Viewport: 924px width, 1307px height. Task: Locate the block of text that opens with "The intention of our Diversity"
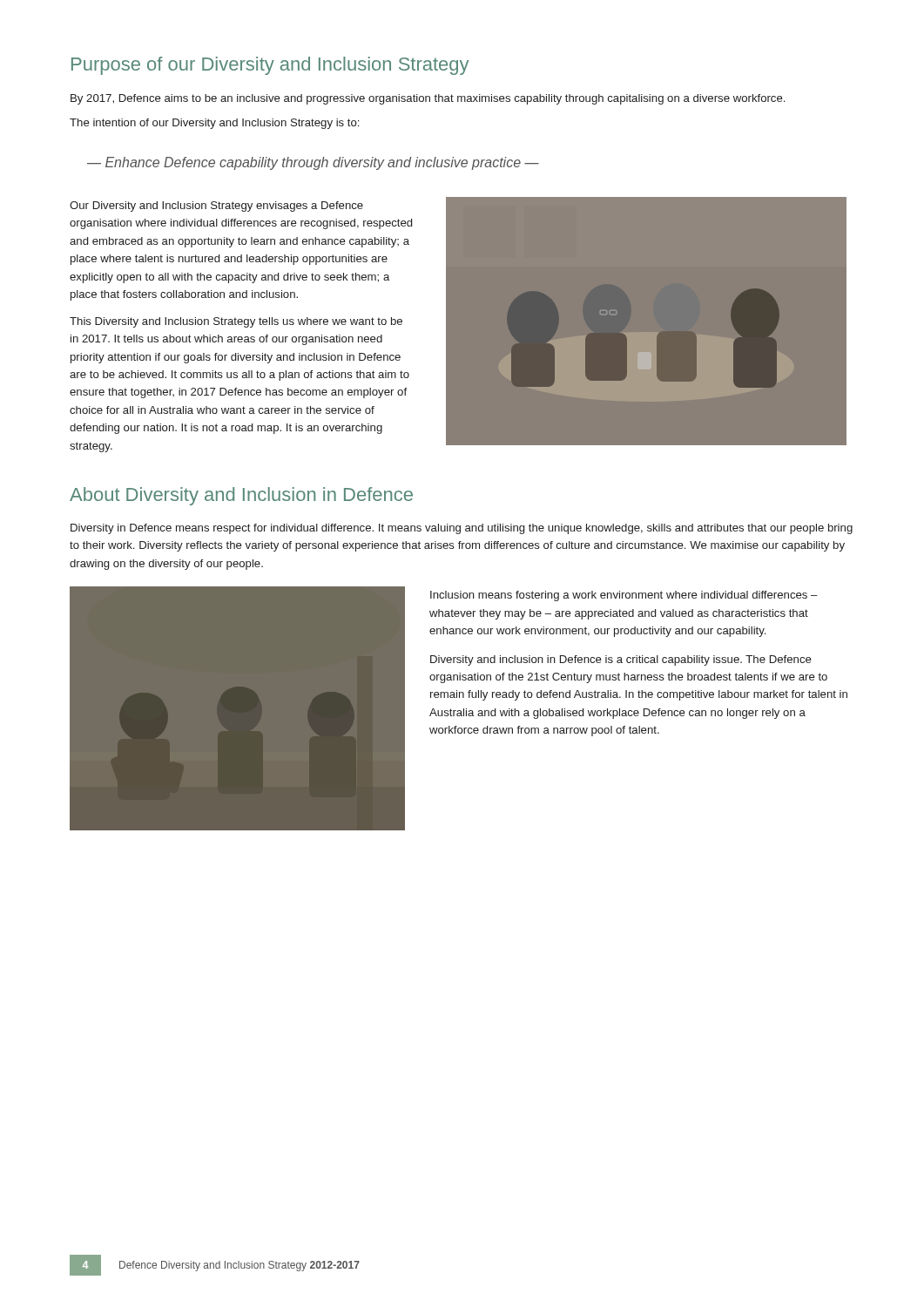pos(215,122)
